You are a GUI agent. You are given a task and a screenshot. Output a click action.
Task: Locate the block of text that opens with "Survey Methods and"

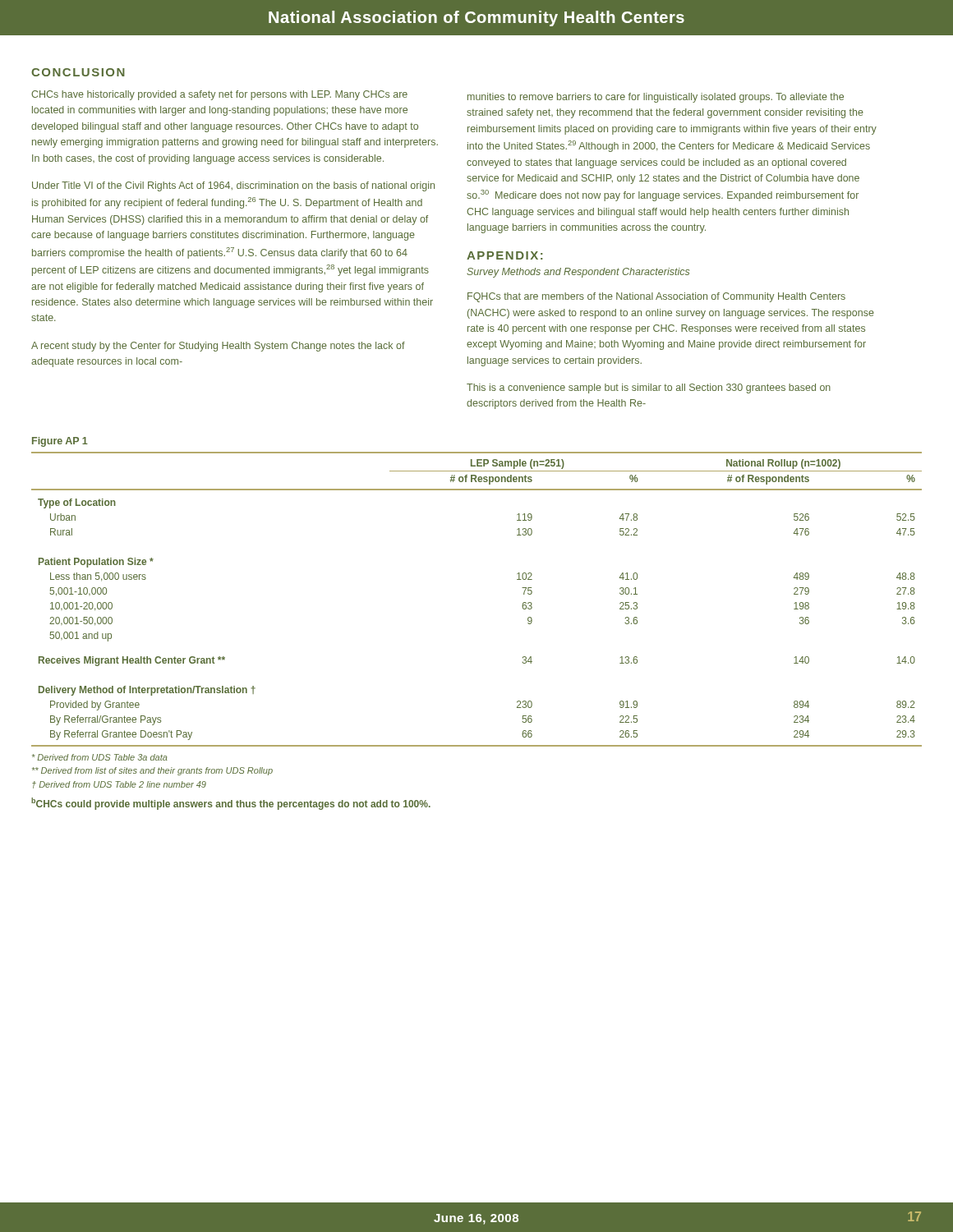pyautogui.click(x=578, y=272)
